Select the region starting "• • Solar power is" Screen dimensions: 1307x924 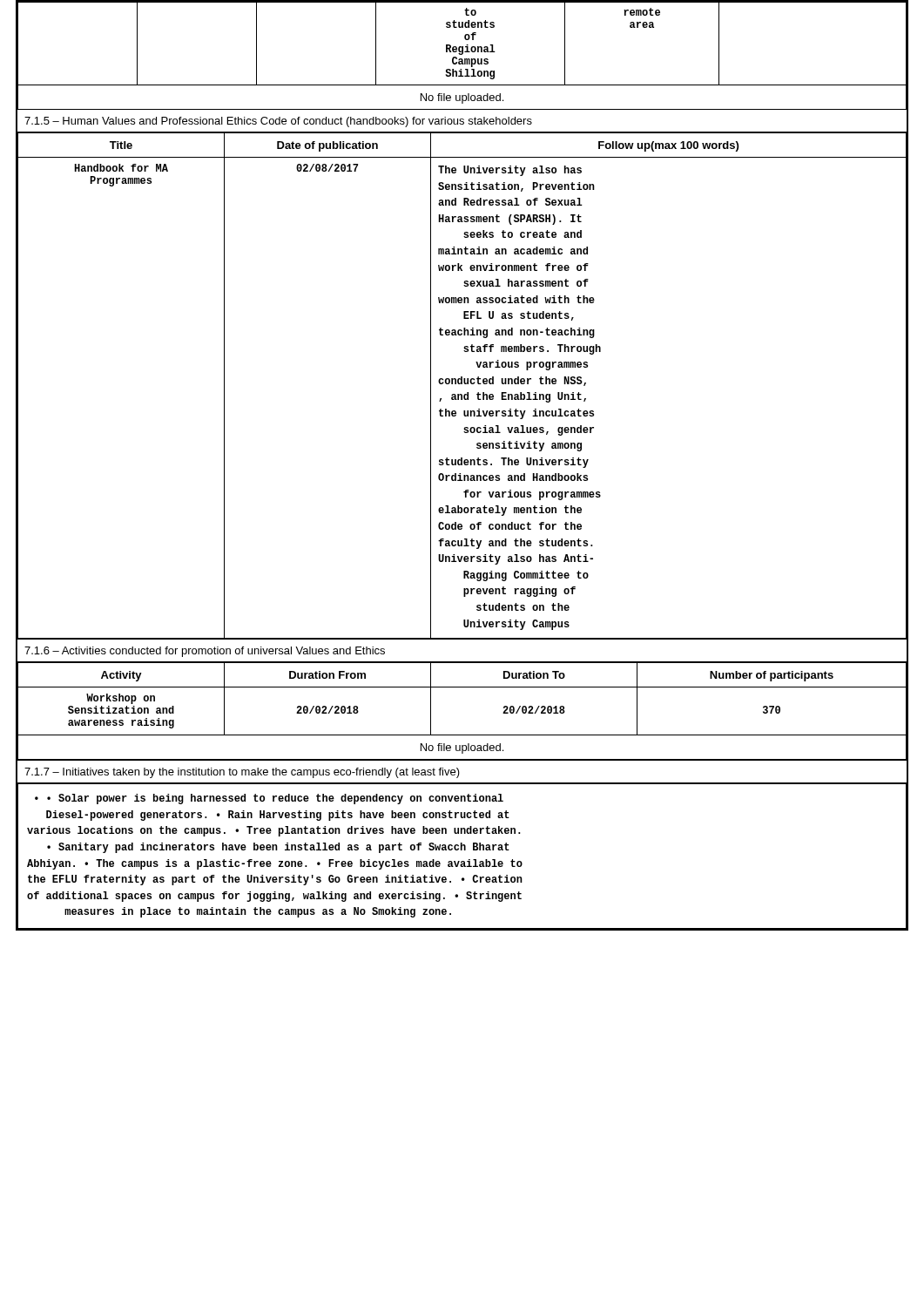pos(462,856)
